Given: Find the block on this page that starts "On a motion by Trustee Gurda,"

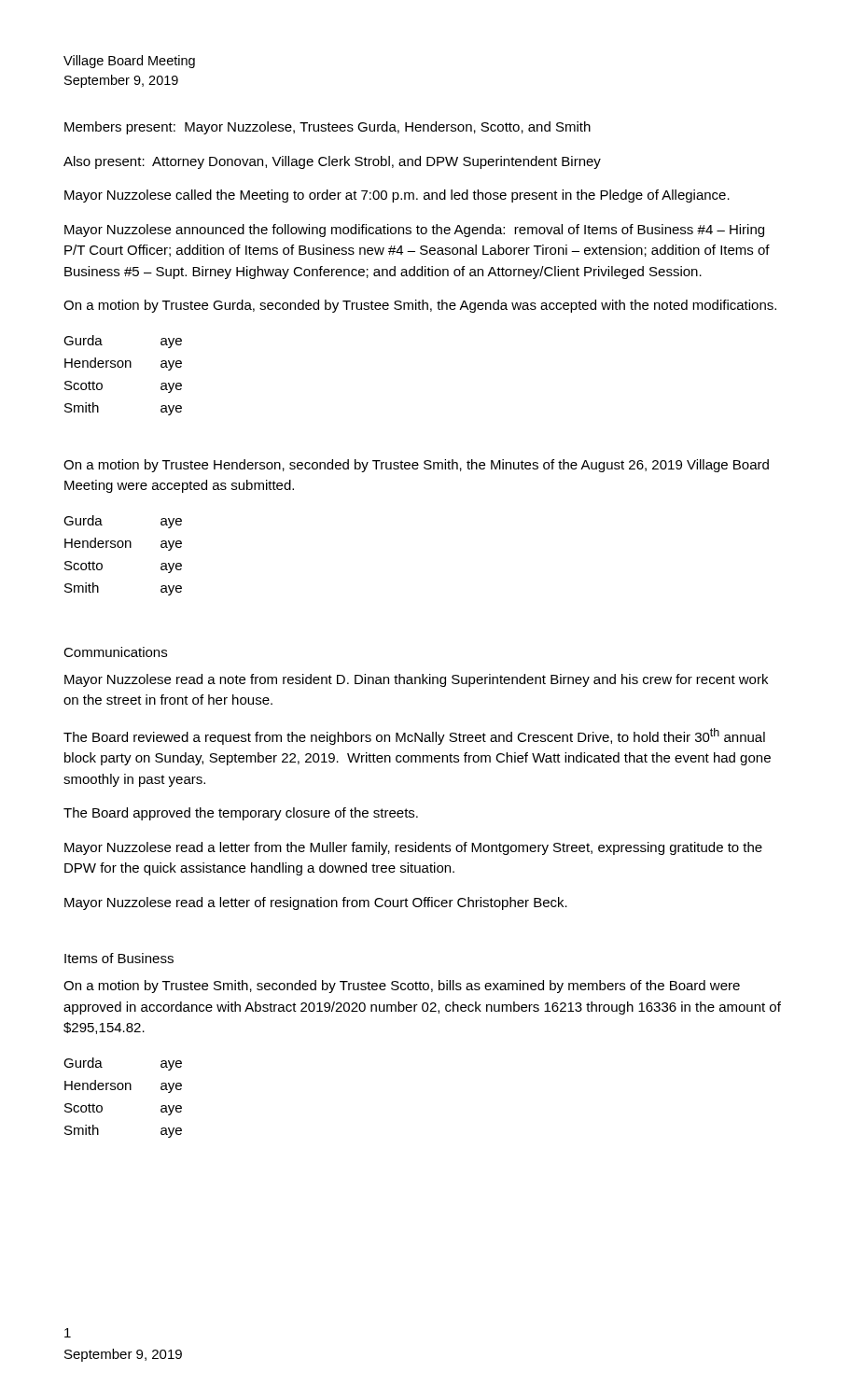Looking at the screenshot, I should click(421, 305).
